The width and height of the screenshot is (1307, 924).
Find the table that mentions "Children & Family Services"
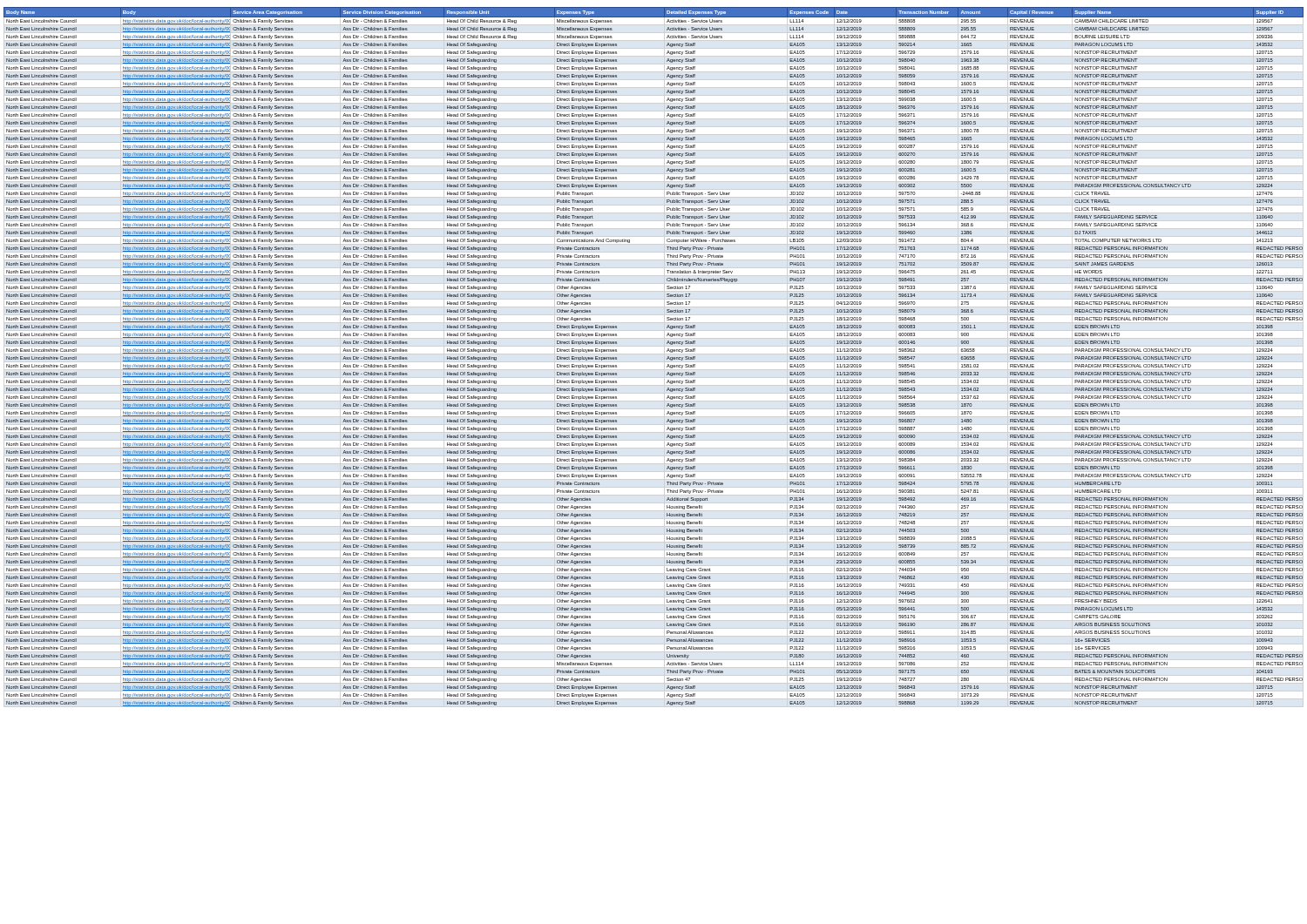click(x=654, y=357)
